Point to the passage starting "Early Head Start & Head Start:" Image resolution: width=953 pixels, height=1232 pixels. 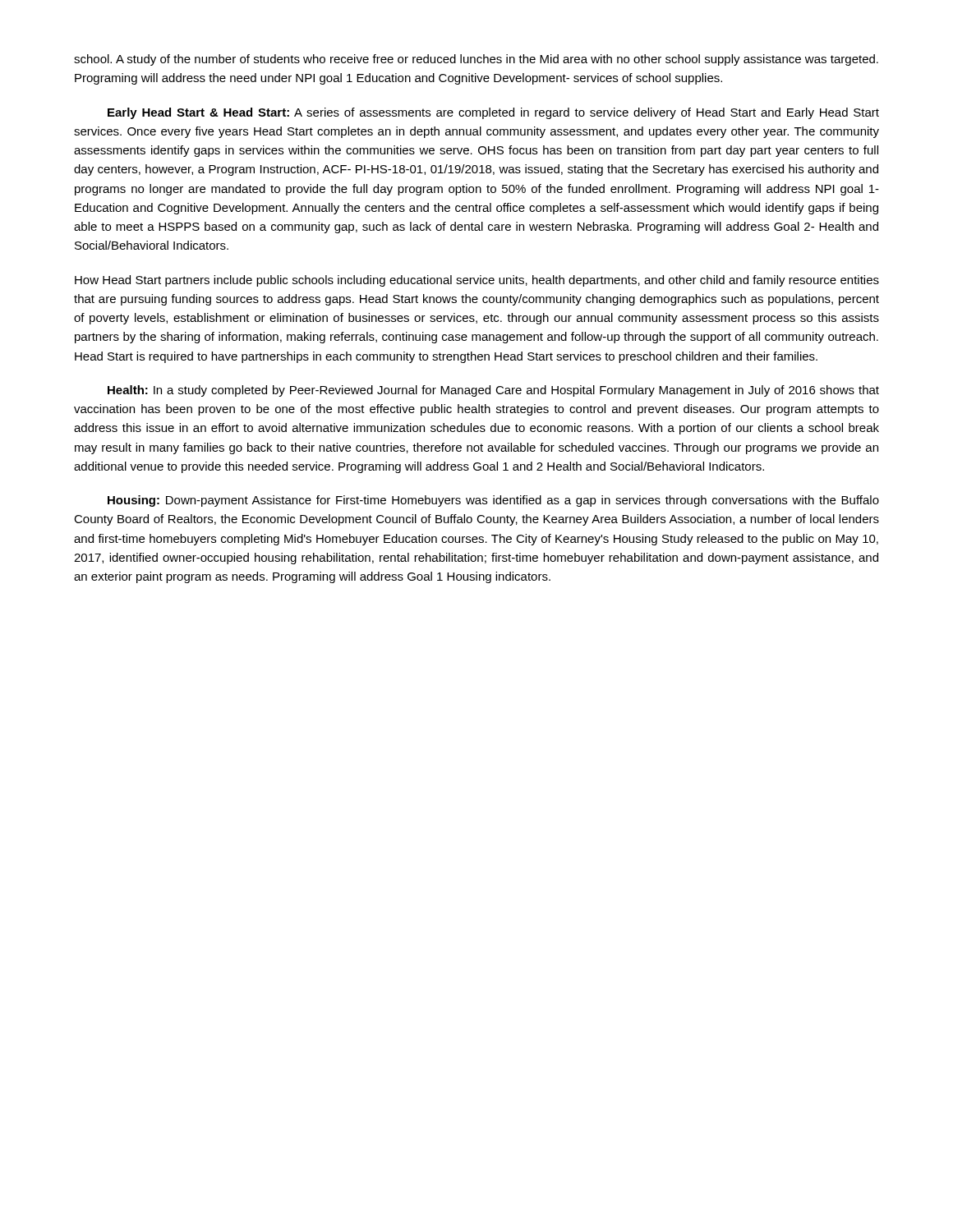(x=476, y=179)
